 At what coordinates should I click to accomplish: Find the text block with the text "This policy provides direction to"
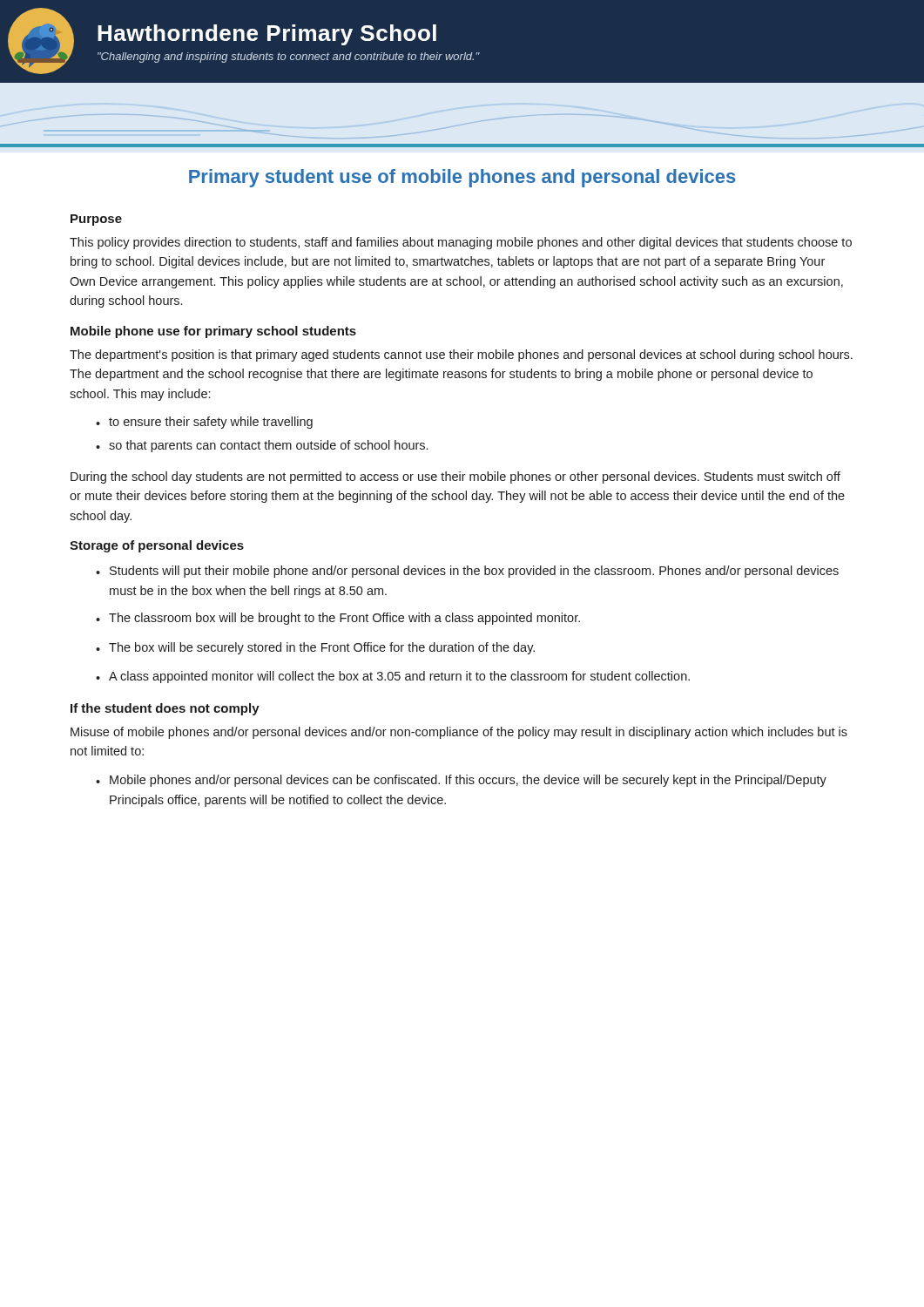(x=461, y=272)
